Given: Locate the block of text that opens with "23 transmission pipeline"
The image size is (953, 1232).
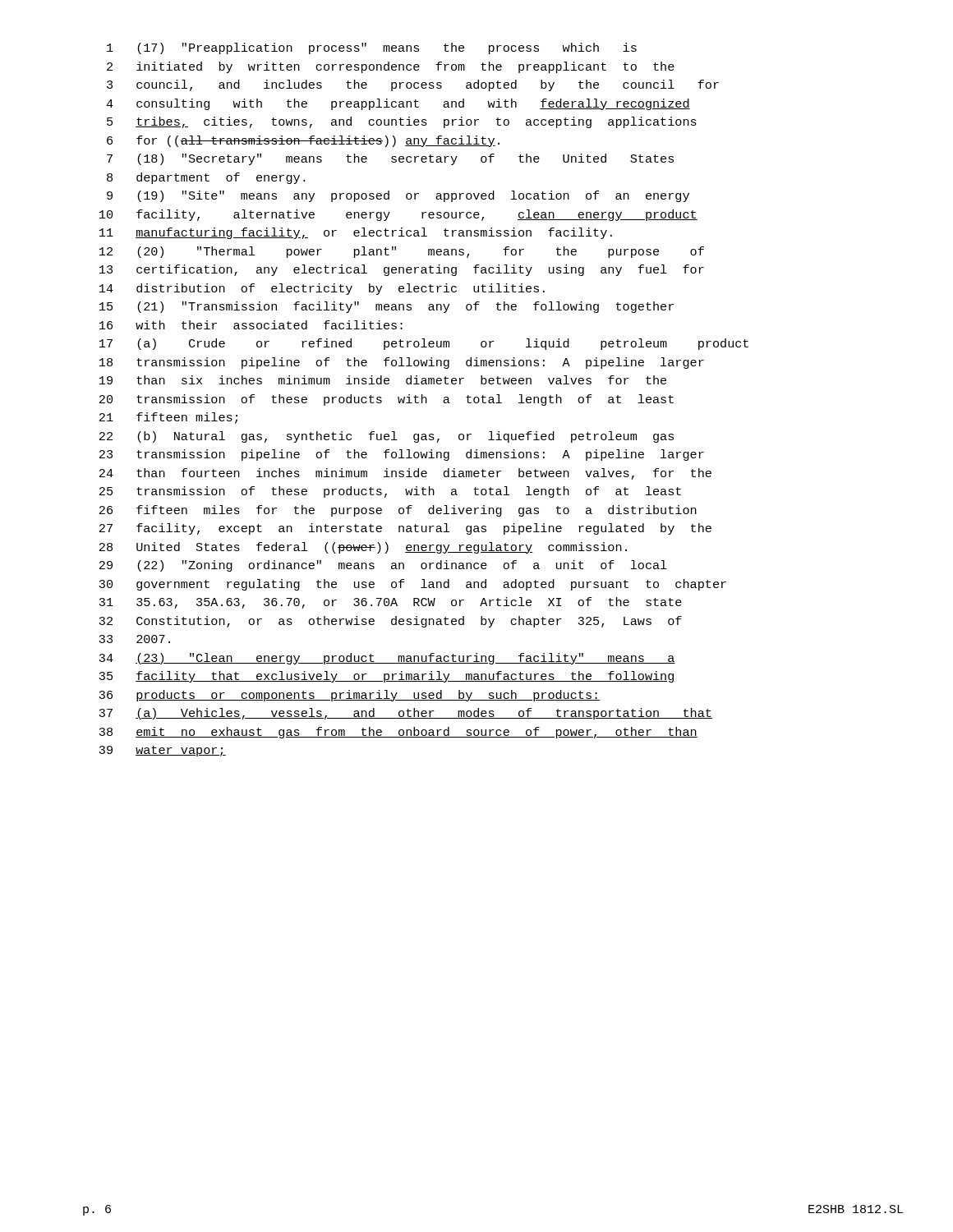Looking at the screenshot, I should pos(393,455).
